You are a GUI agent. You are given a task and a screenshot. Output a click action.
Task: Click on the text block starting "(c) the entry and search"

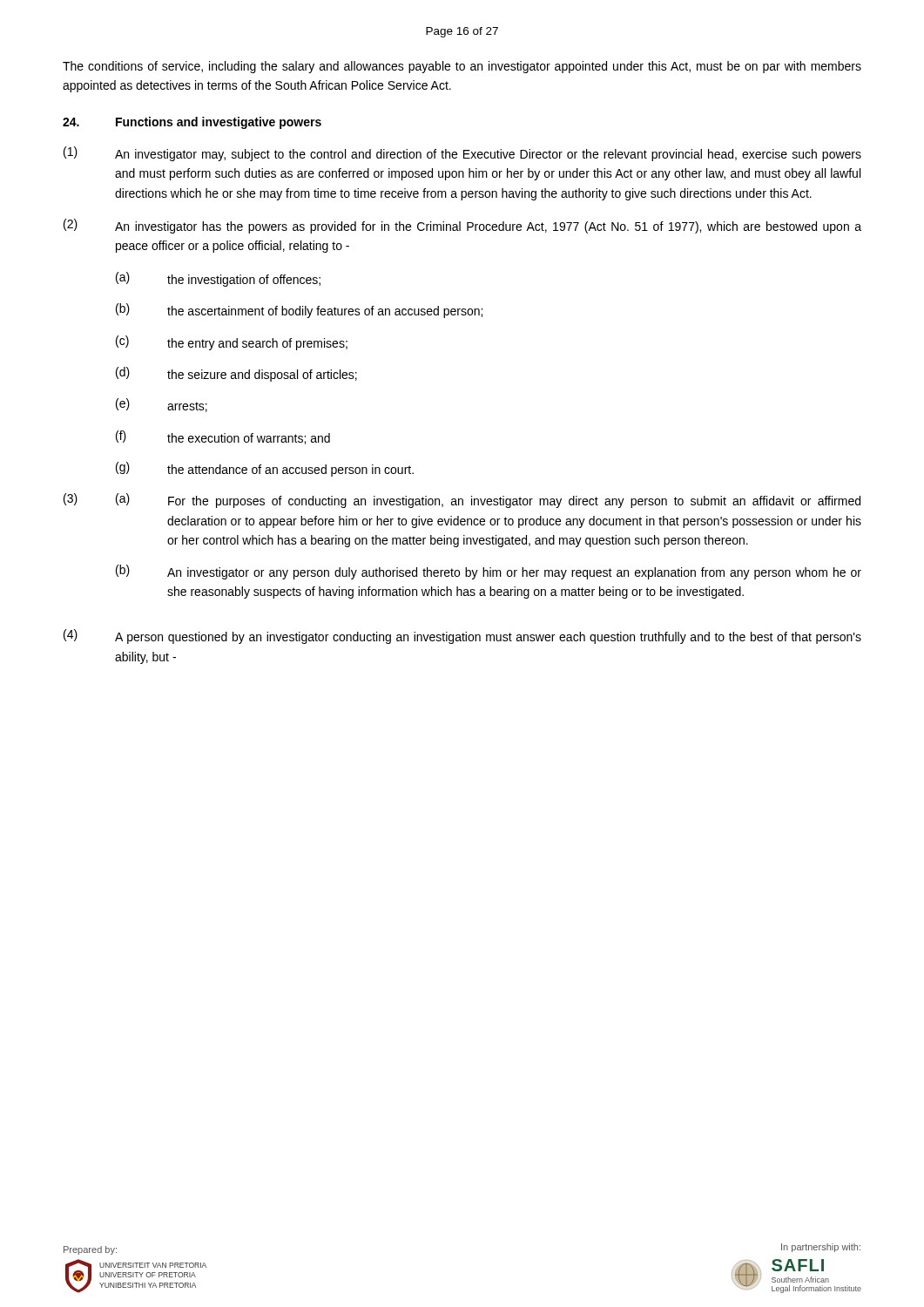(232, 343)
